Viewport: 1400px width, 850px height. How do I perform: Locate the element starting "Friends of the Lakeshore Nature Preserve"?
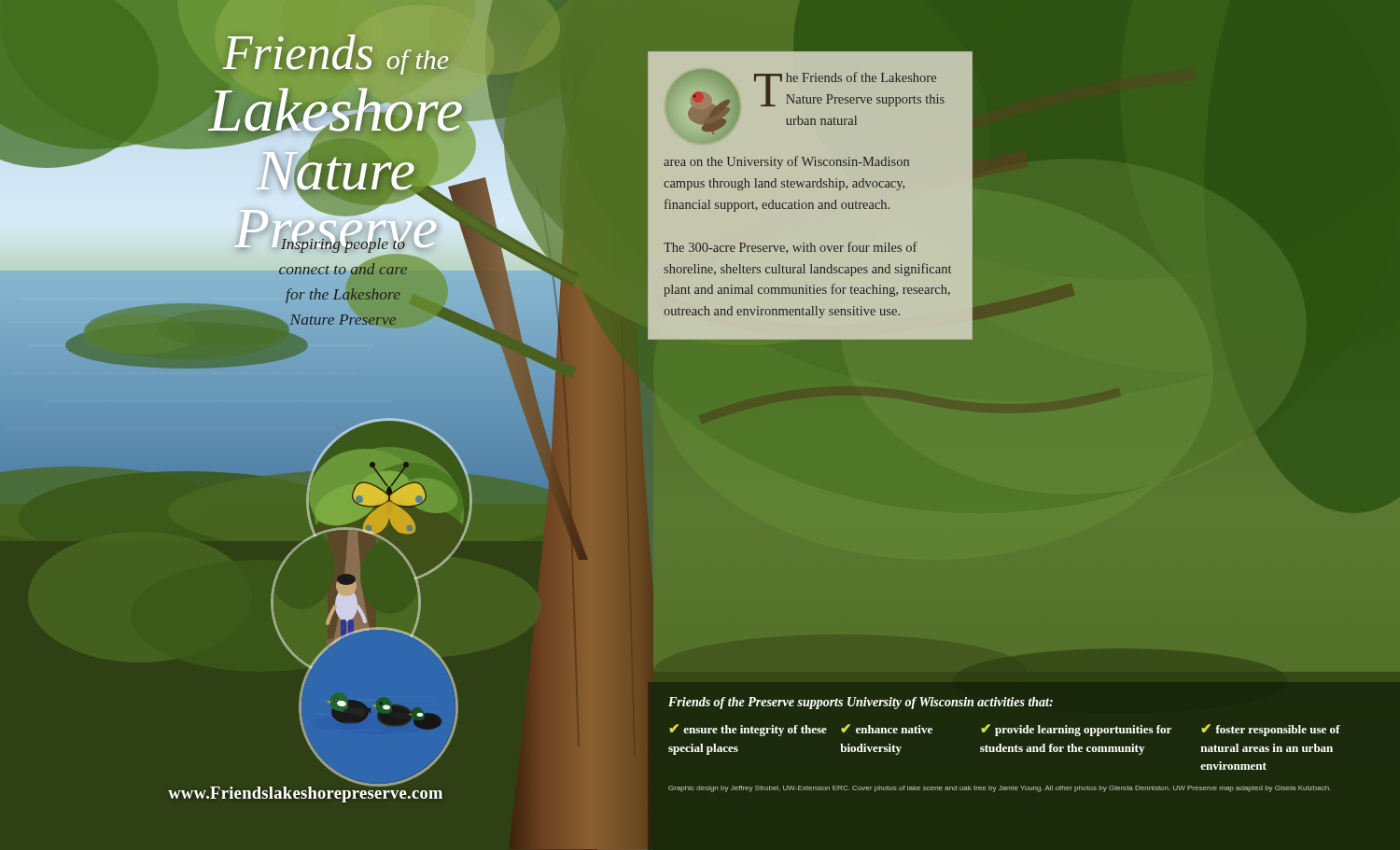point(336,141)
